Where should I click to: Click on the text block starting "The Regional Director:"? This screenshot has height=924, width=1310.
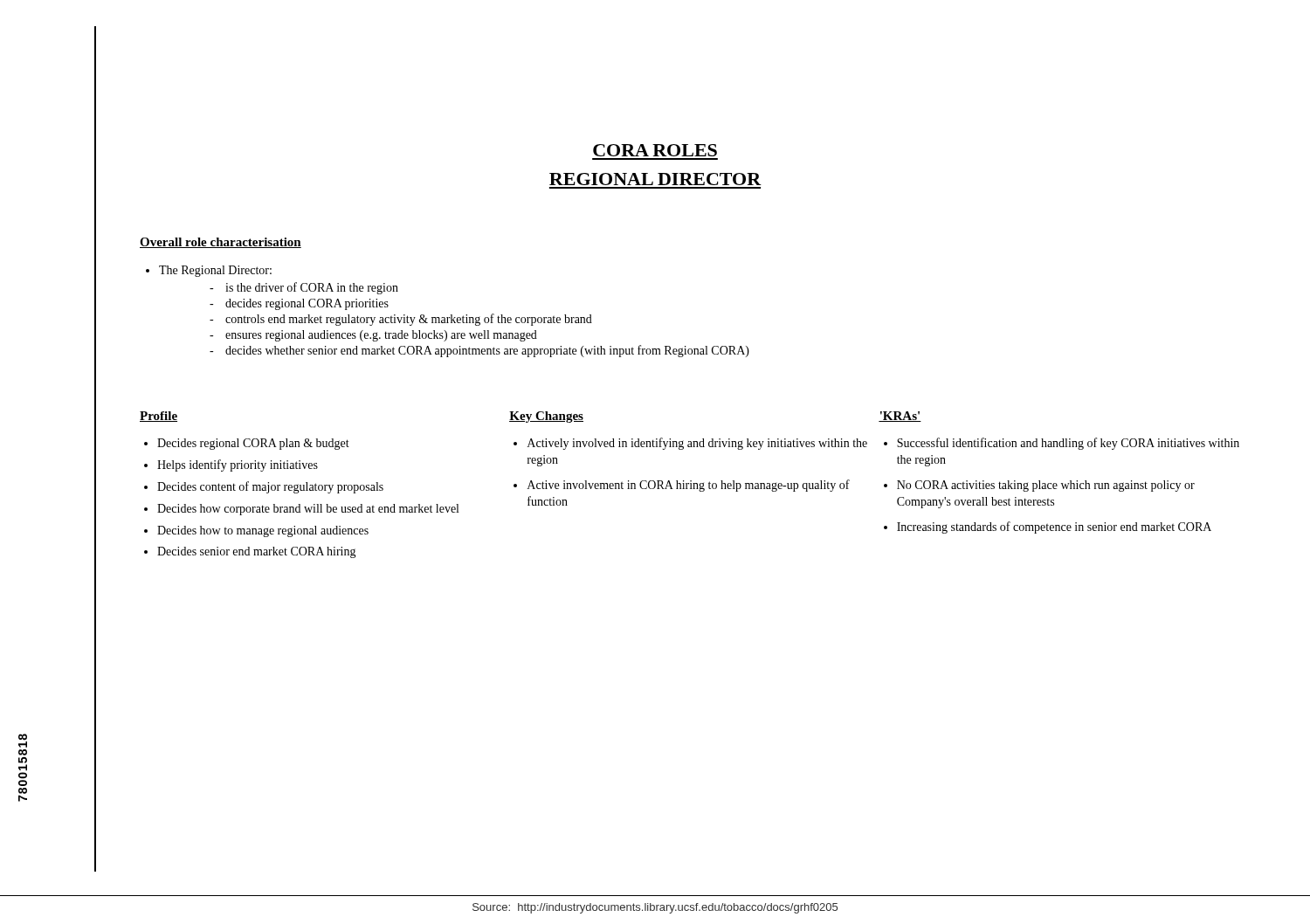(x=209, y=271)
